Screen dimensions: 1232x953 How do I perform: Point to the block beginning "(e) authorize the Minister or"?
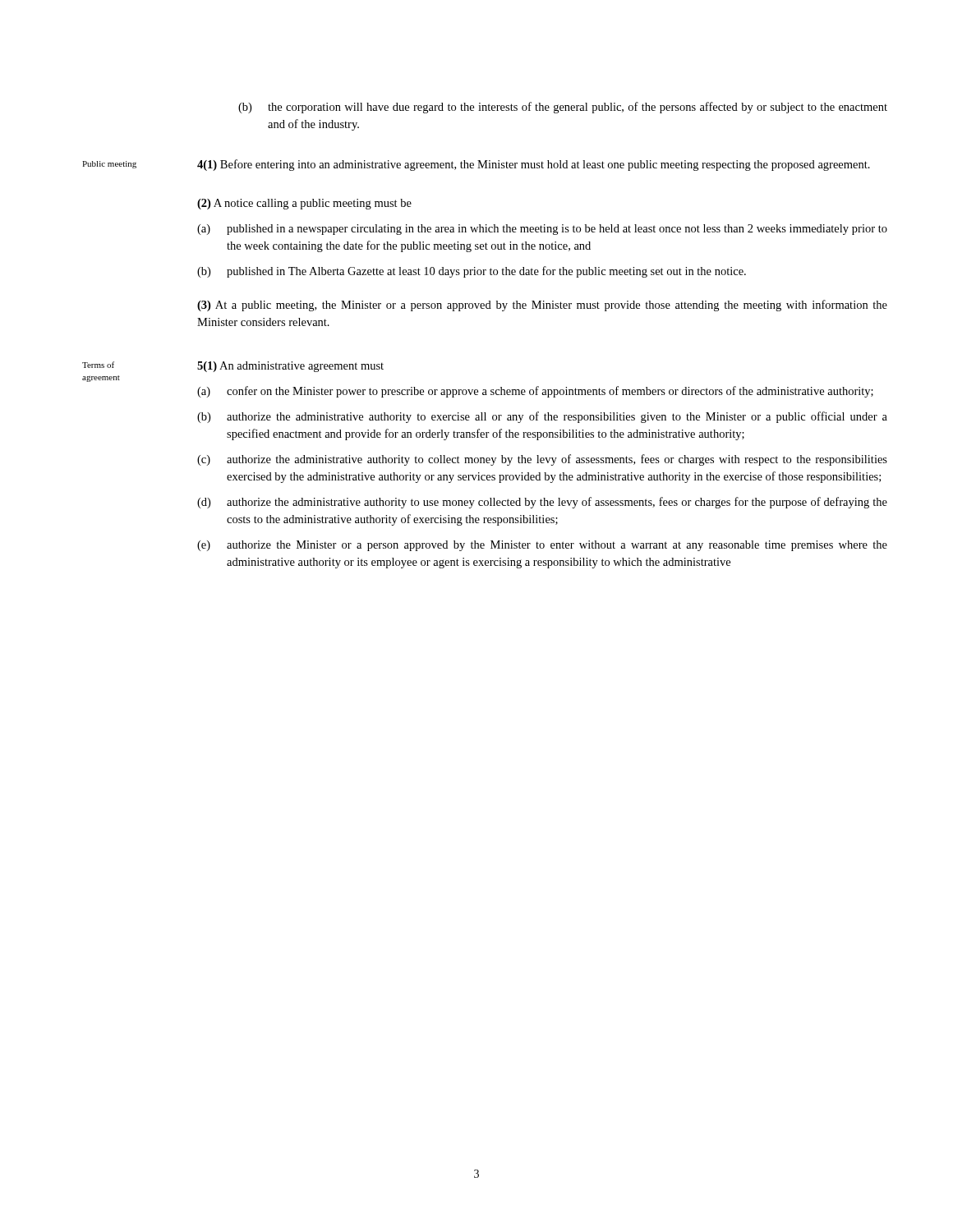(x=542, y=554)
